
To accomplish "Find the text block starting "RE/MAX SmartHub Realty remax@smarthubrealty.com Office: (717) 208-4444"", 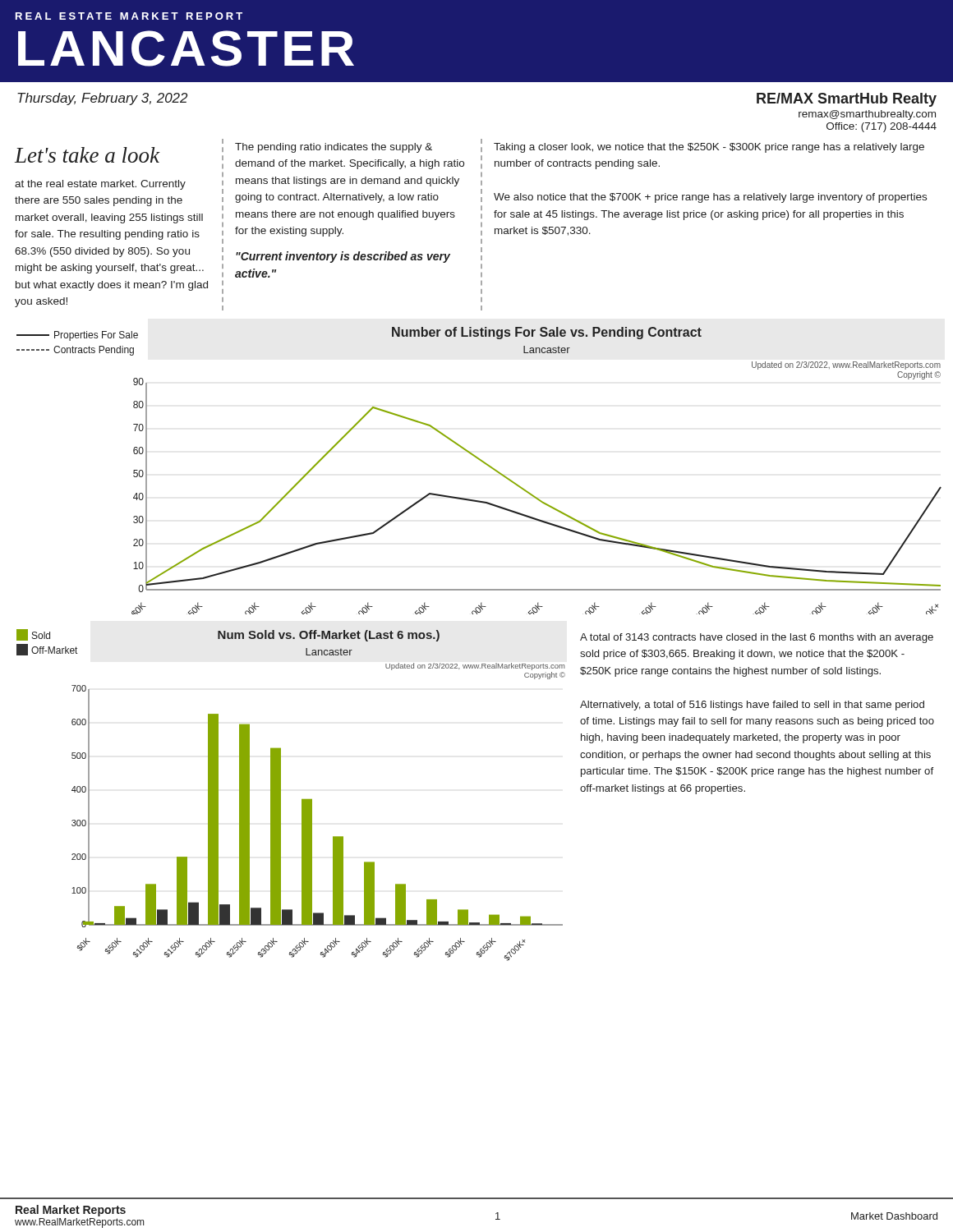I will 846,111.
